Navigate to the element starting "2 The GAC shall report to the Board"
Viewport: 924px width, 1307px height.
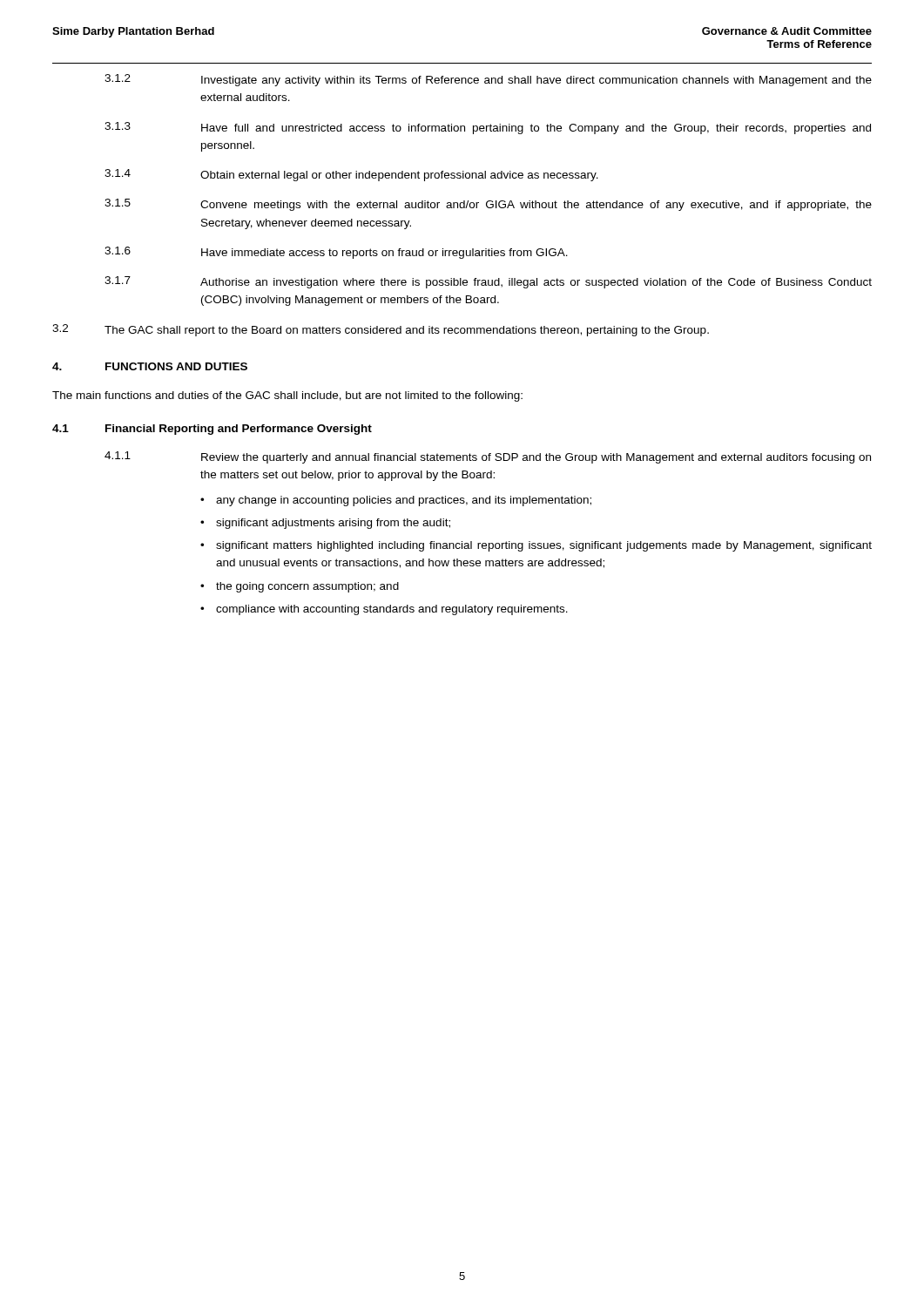(462, 330)
